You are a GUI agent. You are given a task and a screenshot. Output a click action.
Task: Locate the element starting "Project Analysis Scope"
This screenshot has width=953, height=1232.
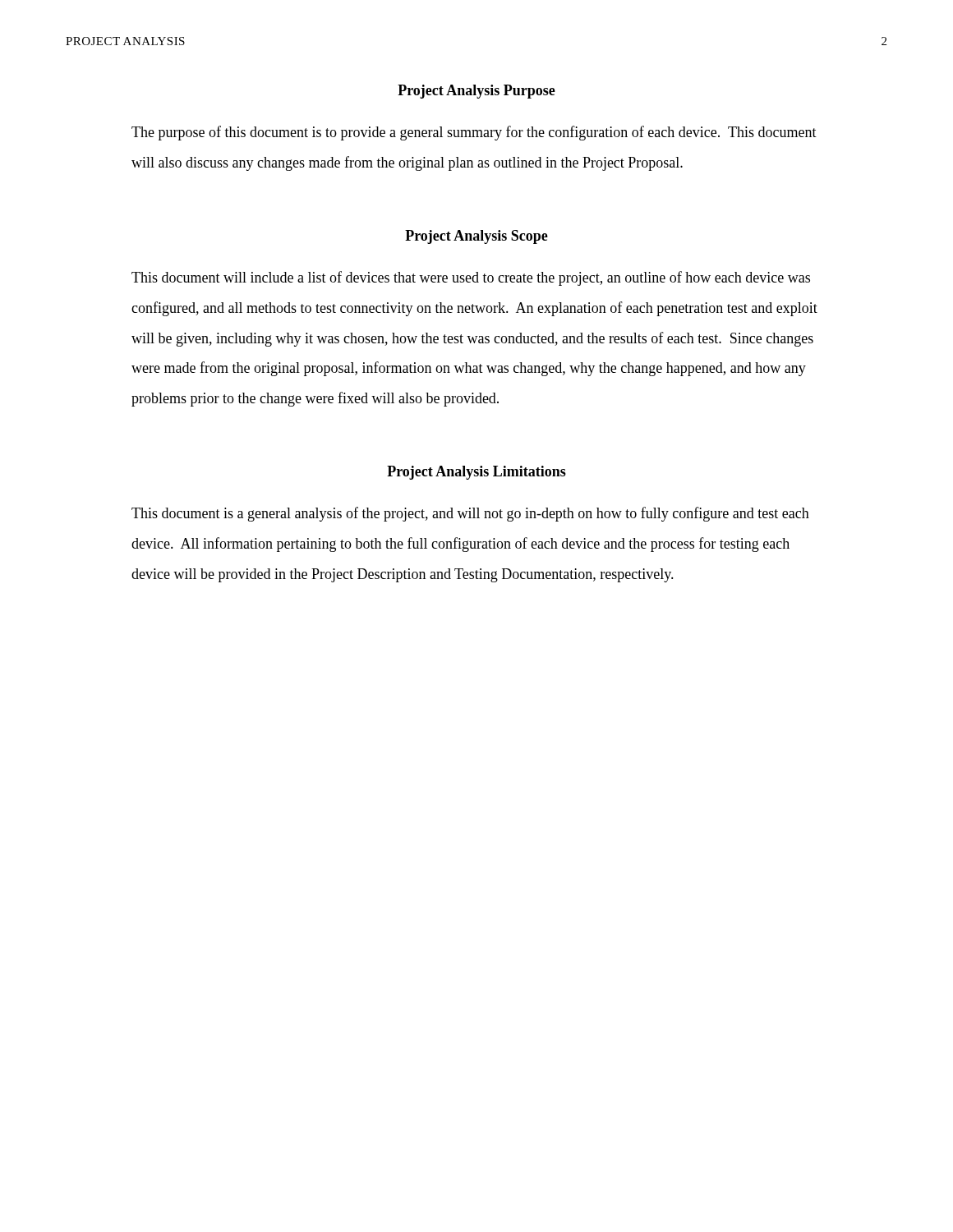(476, 236)
